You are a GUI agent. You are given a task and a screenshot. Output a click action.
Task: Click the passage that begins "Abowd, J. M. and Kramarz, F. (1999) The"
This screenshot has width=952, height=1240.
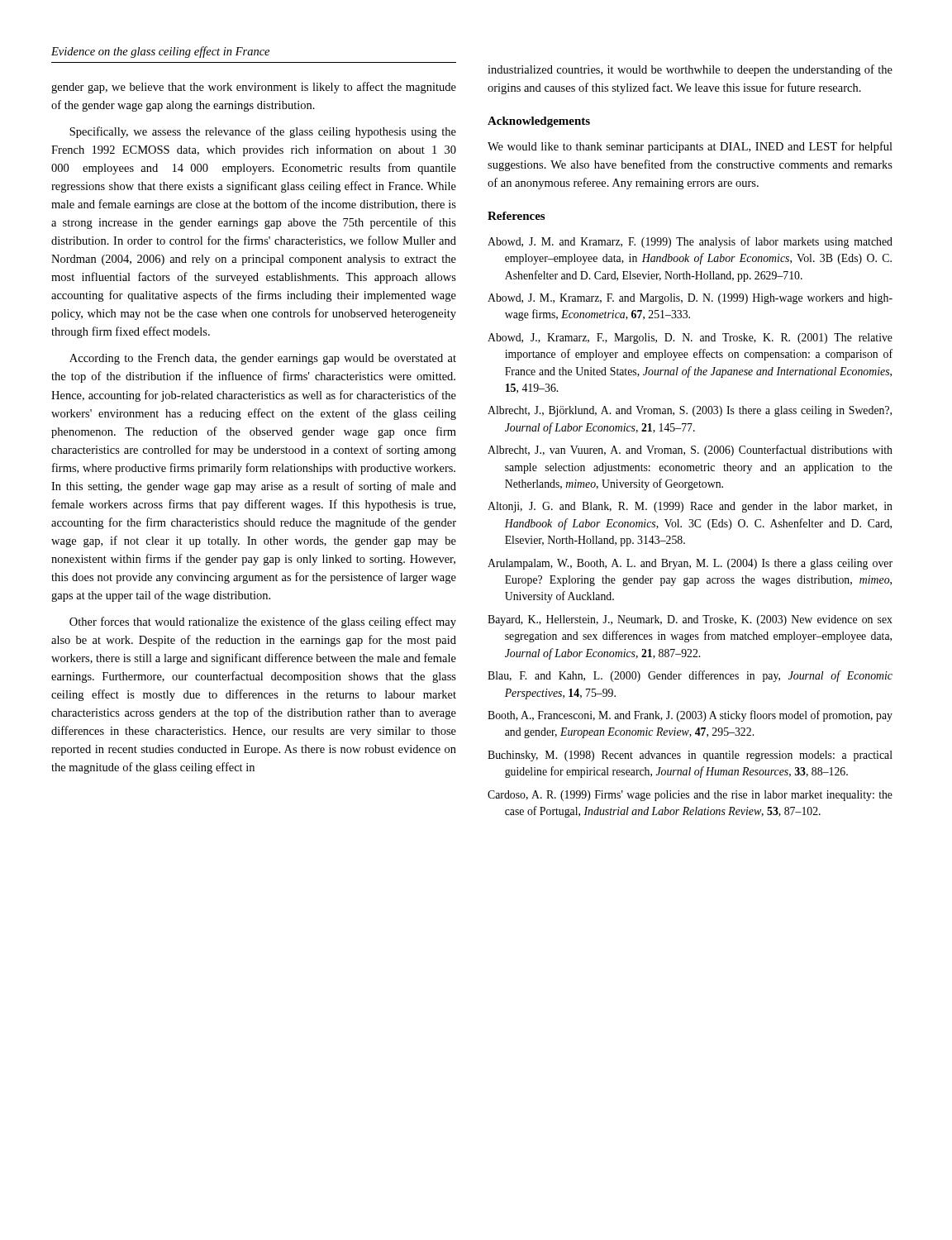click(690, 259)
